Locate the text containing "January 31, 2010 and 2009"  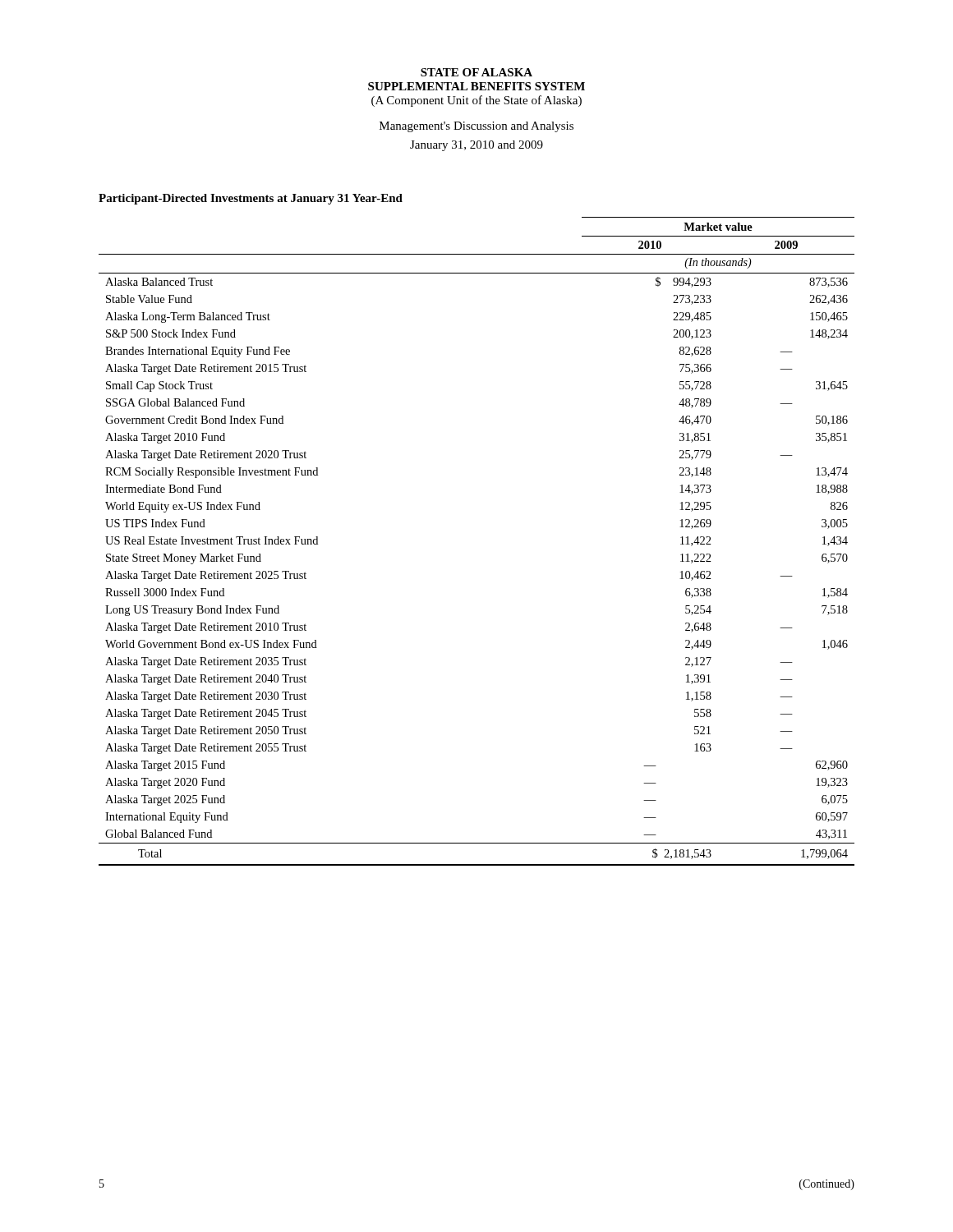click(476, 145)
